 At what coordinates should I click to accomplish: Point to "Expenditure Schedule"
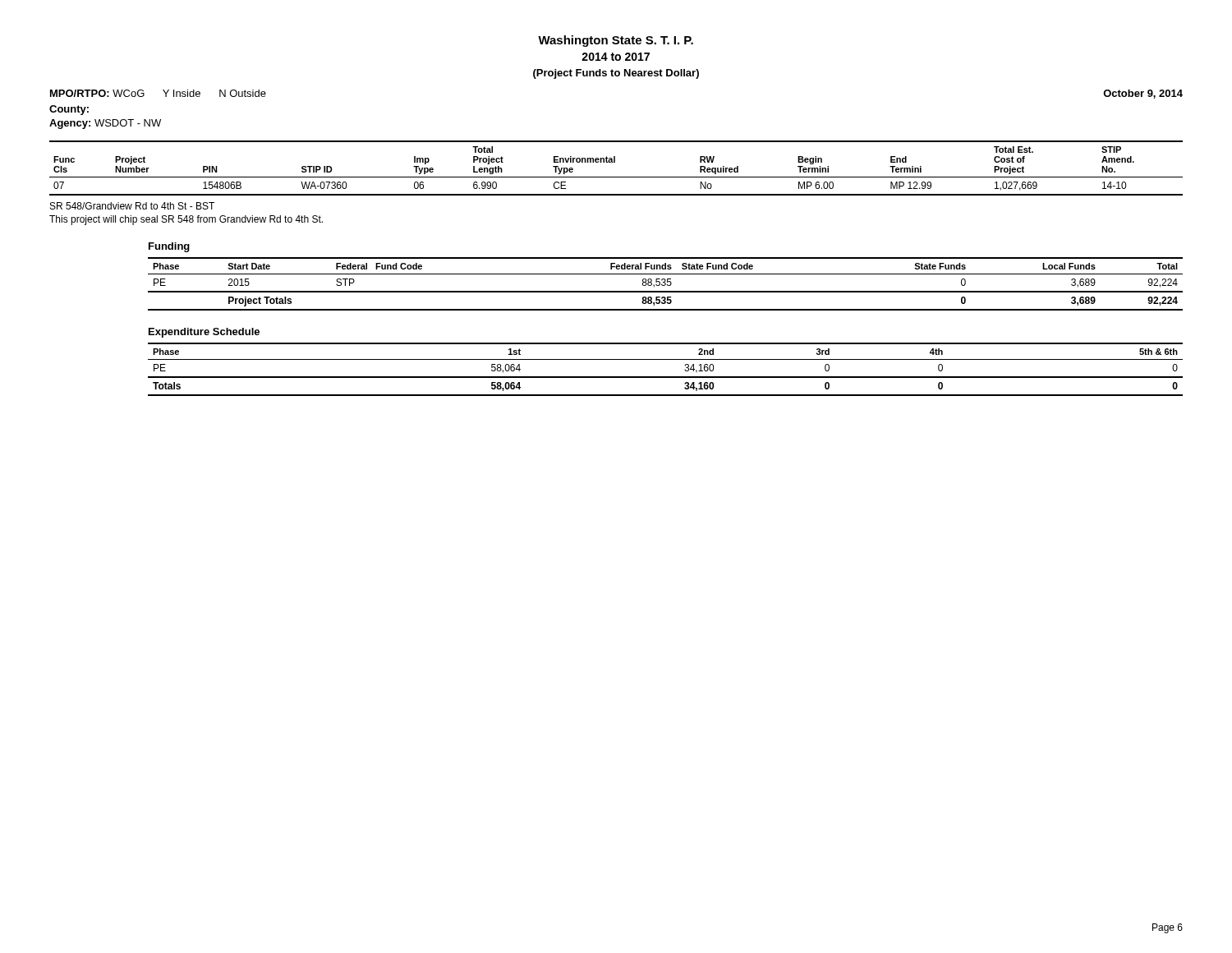(204, 332)
